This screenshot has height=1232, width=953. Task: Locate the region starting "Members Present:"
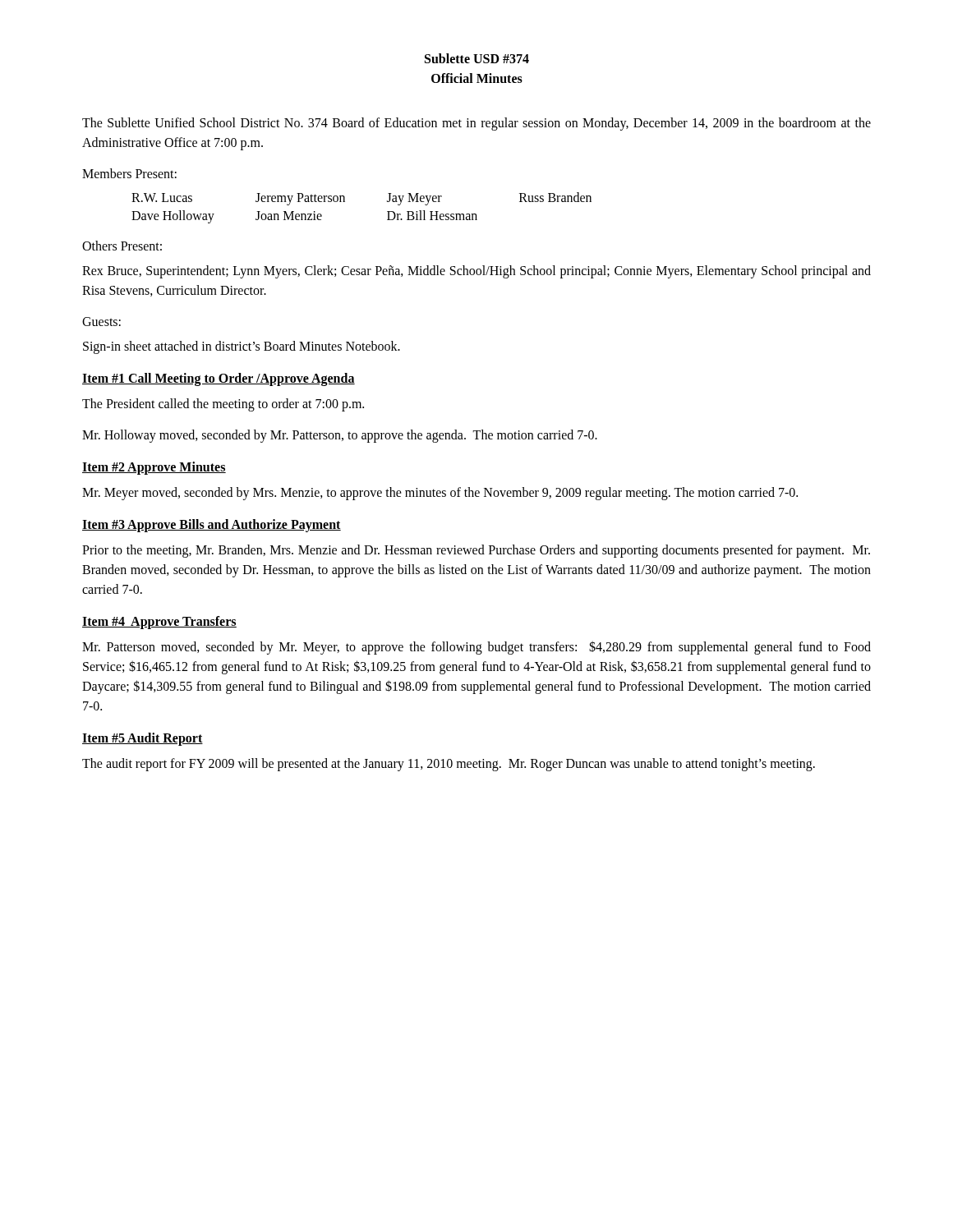pyautogui.click(x=130, y=174)
